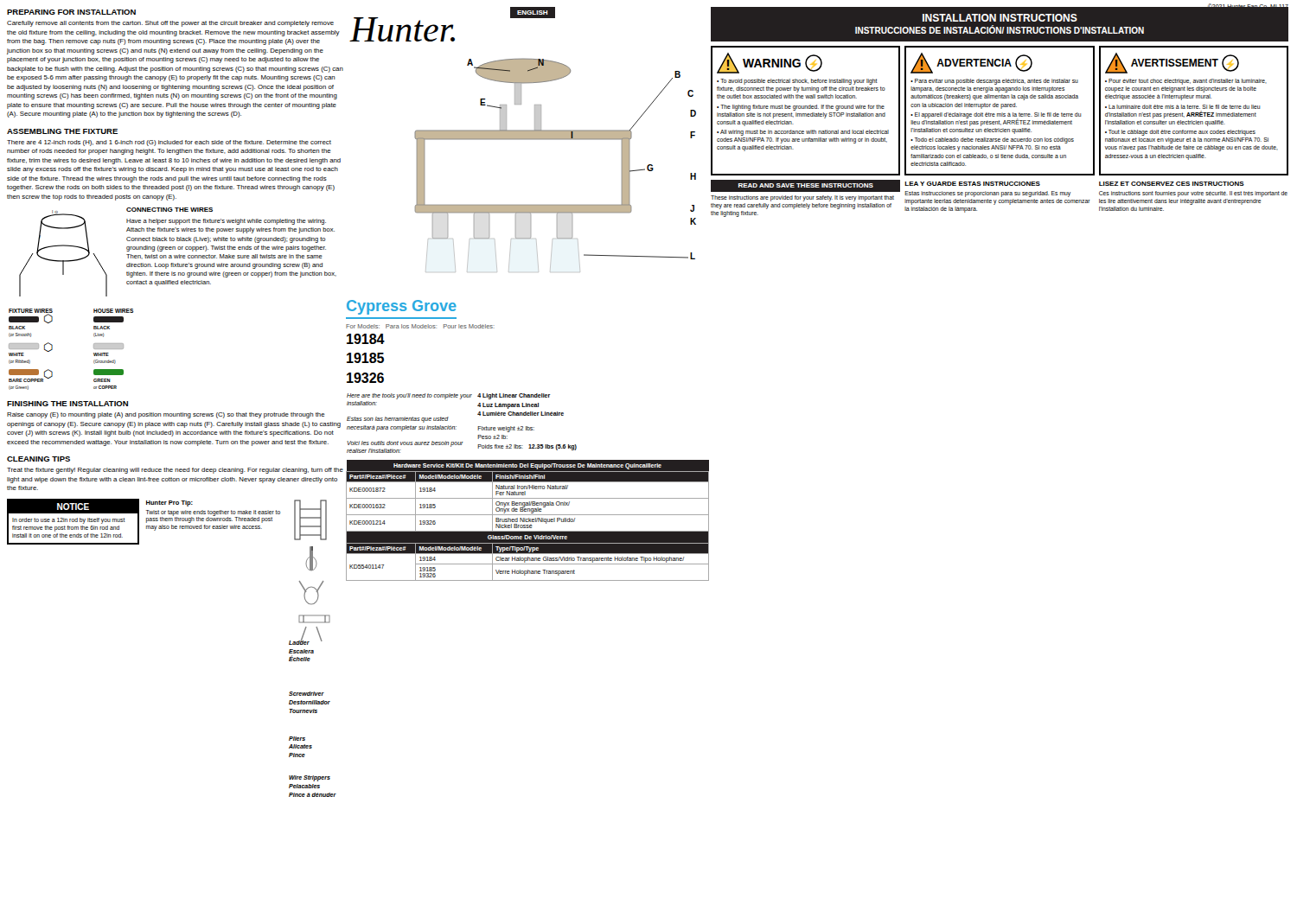The width and height of the screenshot is (1297, 924).
Task: Click on the section header with the text "CLEANING TIPS"
Action: [x=39, y=459]
